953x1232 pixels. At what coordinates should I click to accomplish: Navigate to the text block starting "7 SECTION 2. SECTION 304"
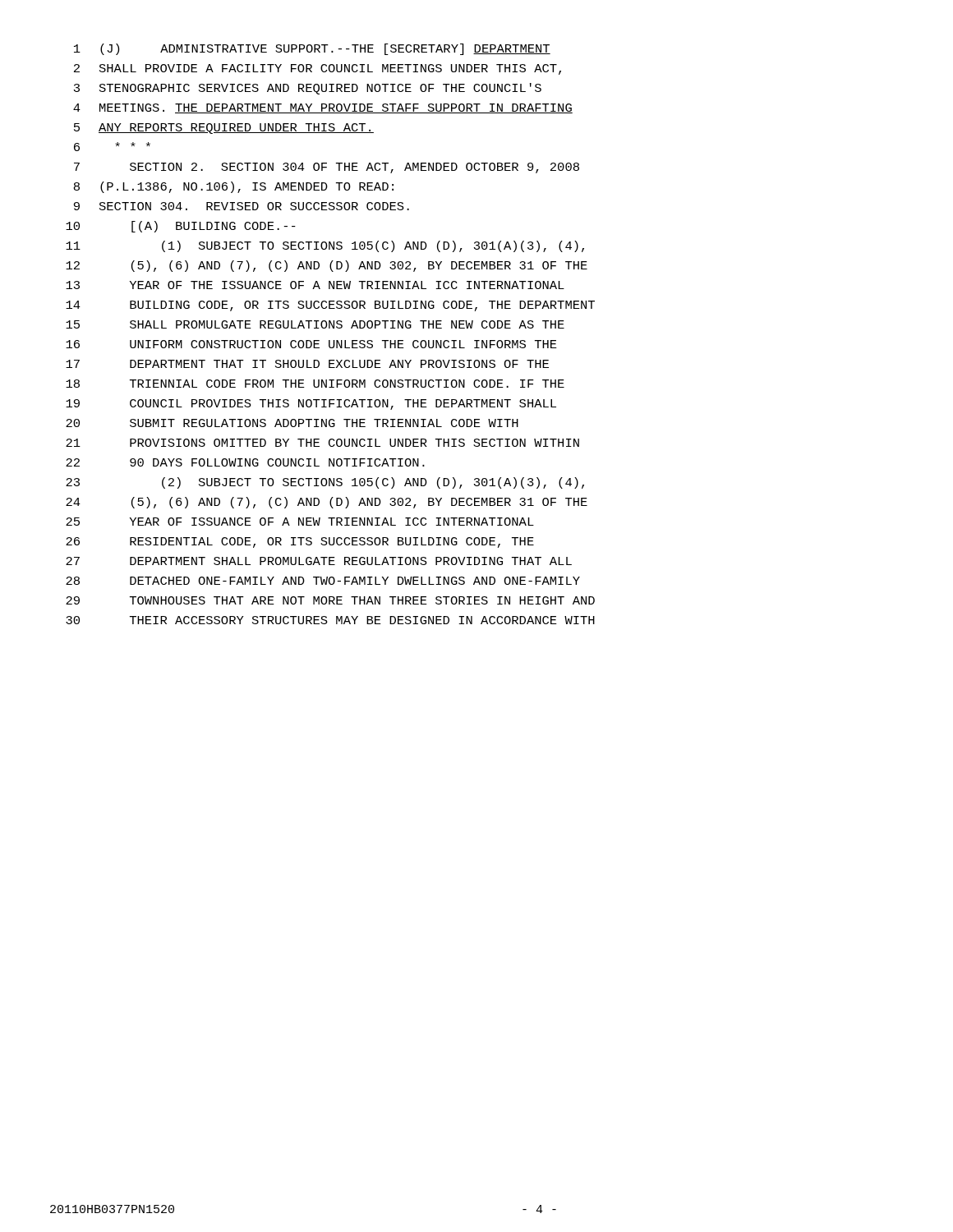pyautogui.click(x=476, y=168)
